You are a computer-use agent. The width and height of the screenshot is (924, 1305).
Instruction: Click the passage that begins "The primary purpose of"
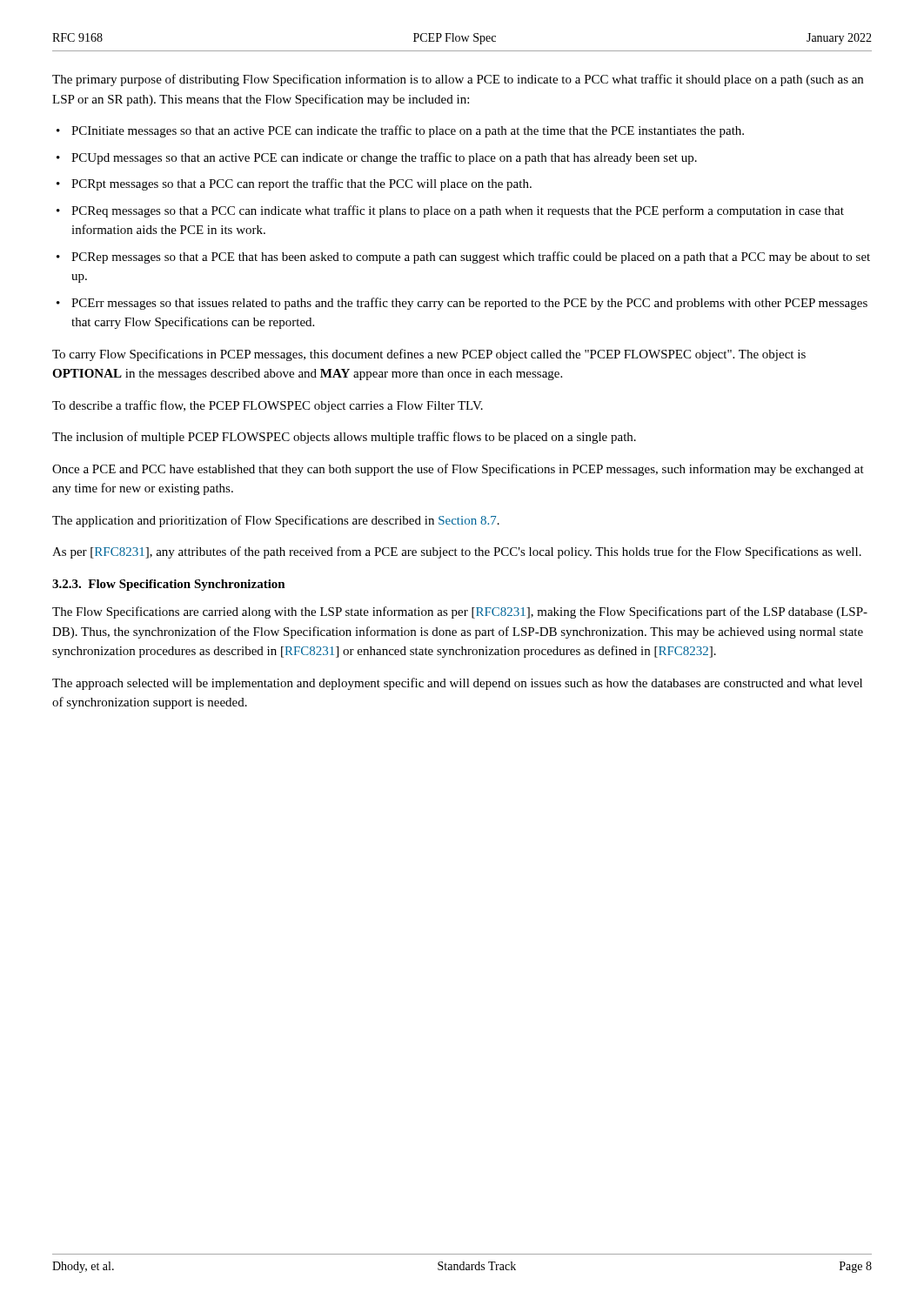(x=462, y=89)
